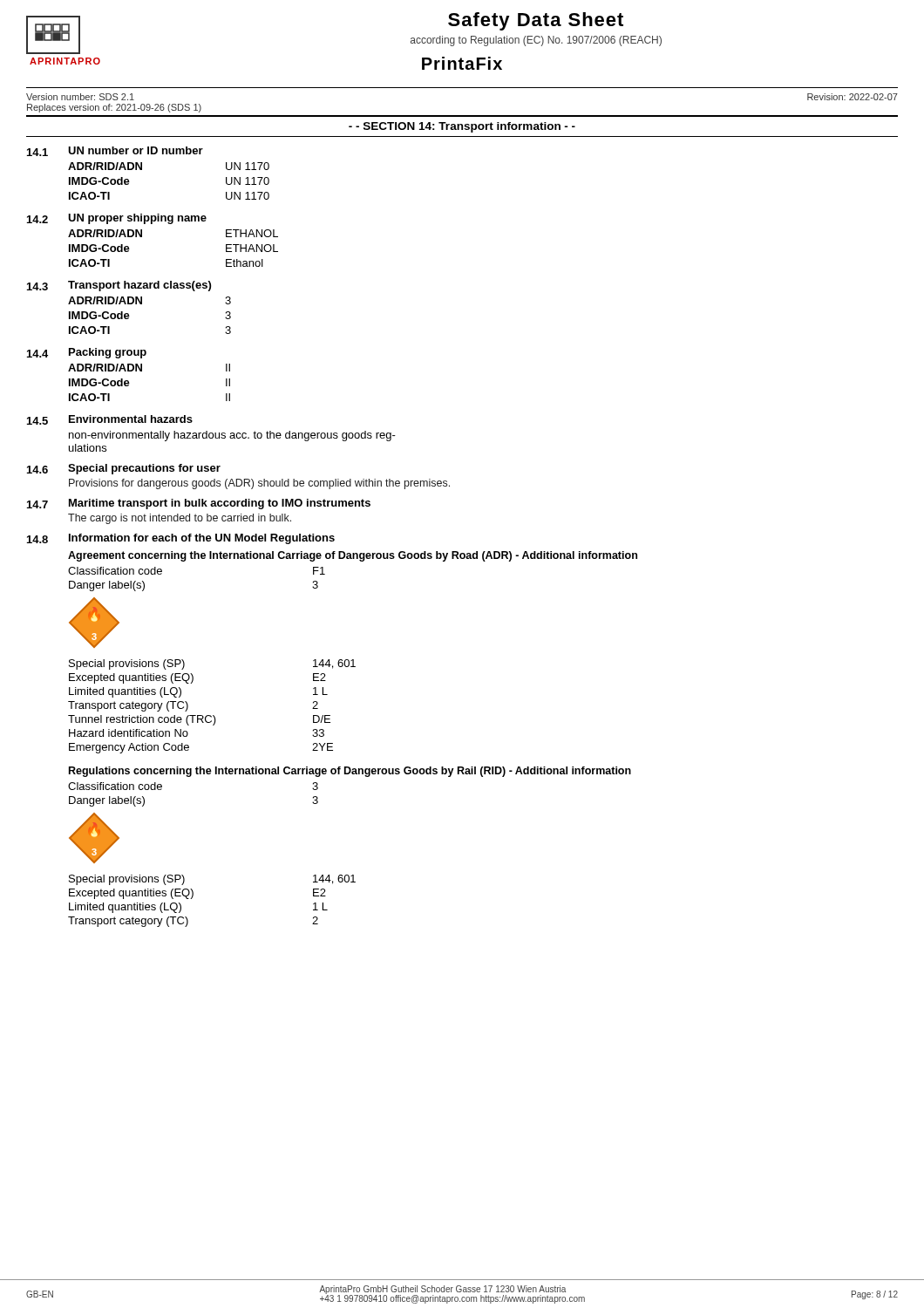
Task: Click on the text starting "7 Maritime transport in bulk according to"
Action: [199, 504]
